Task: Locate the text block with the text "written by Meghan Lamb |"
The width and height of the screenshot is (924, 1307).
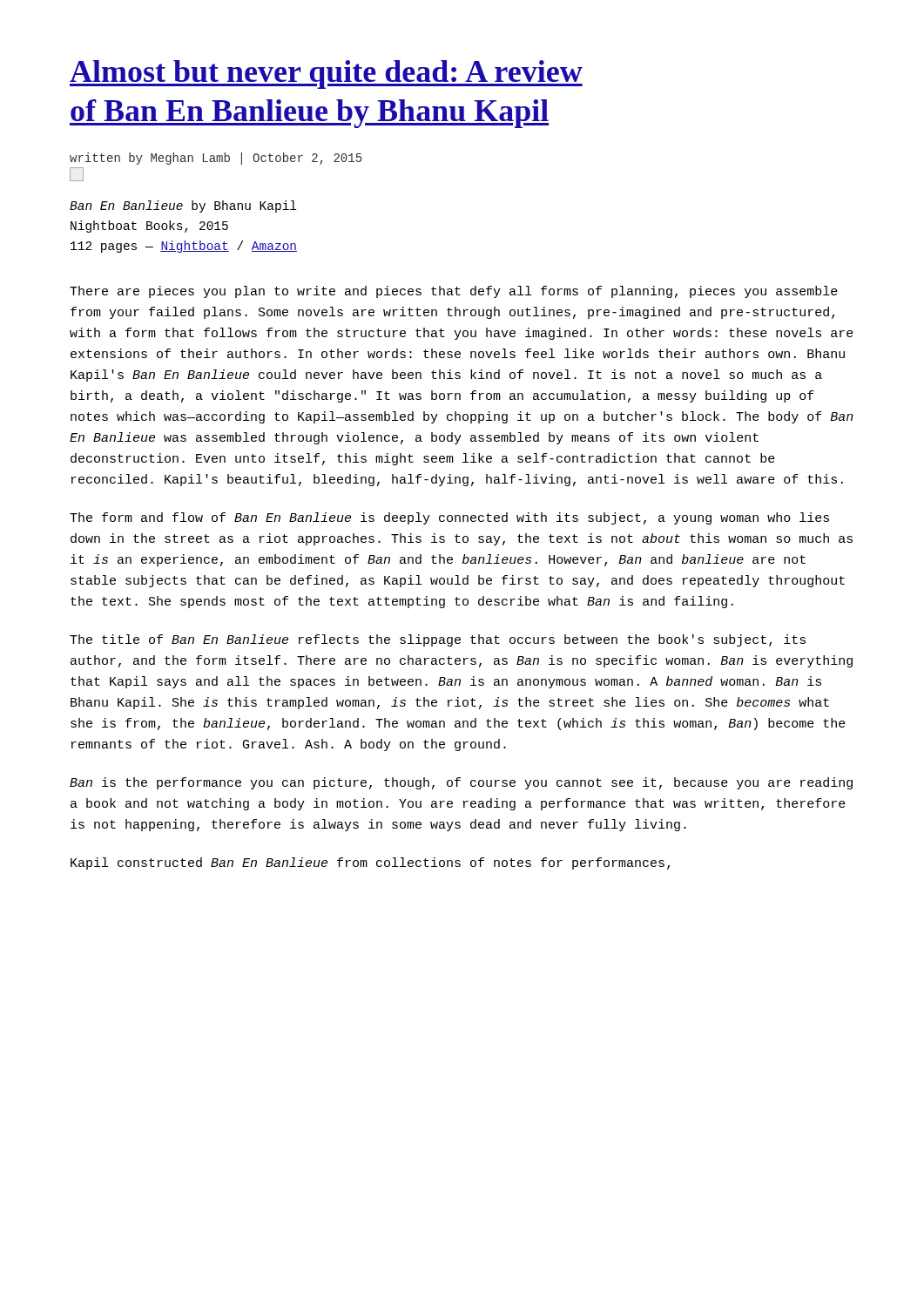Action: [x=216, y=166]
